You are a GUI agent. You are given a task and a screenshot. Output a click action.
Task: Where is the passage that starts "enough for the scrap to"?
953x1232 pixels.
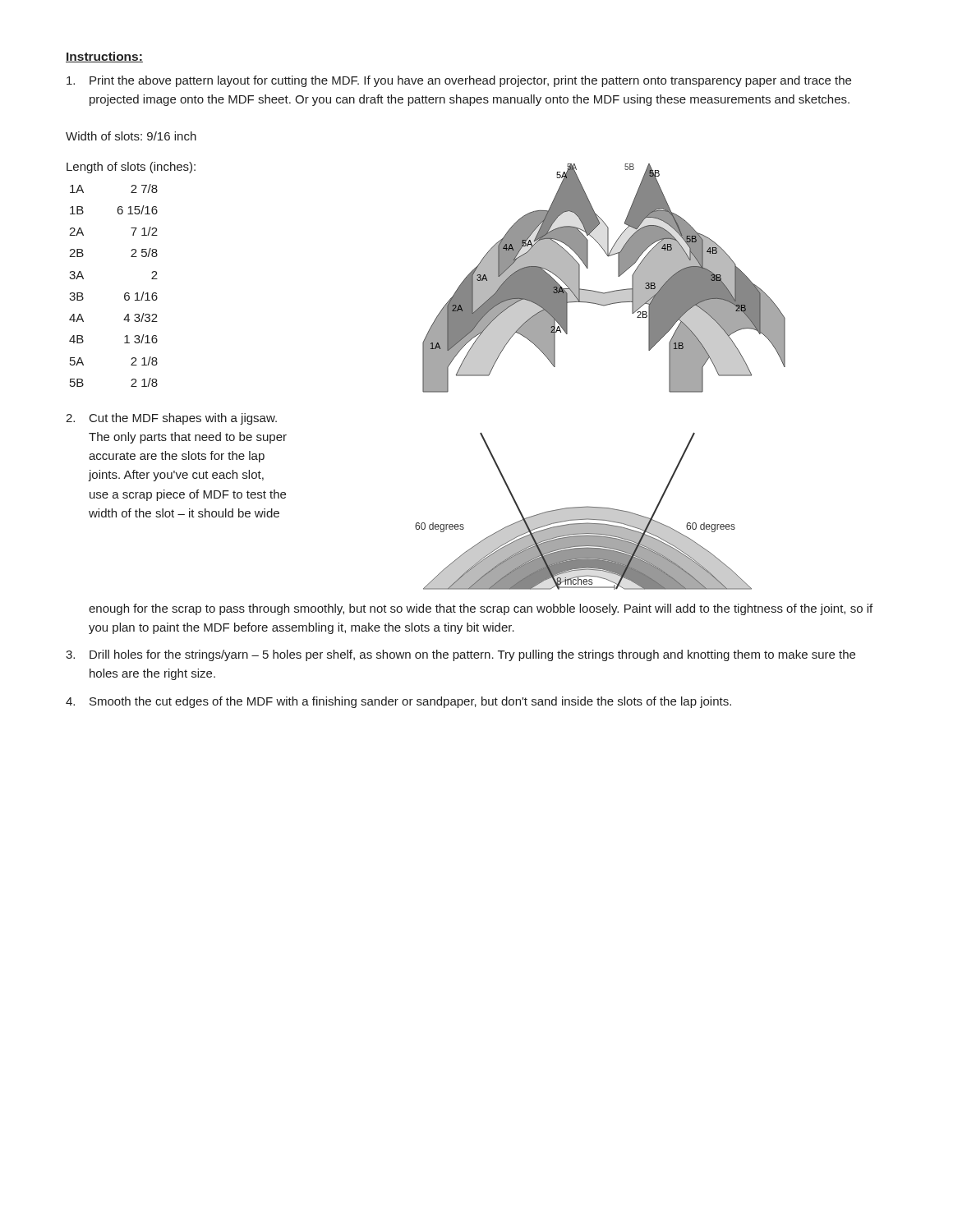click(x=481, y=617)
